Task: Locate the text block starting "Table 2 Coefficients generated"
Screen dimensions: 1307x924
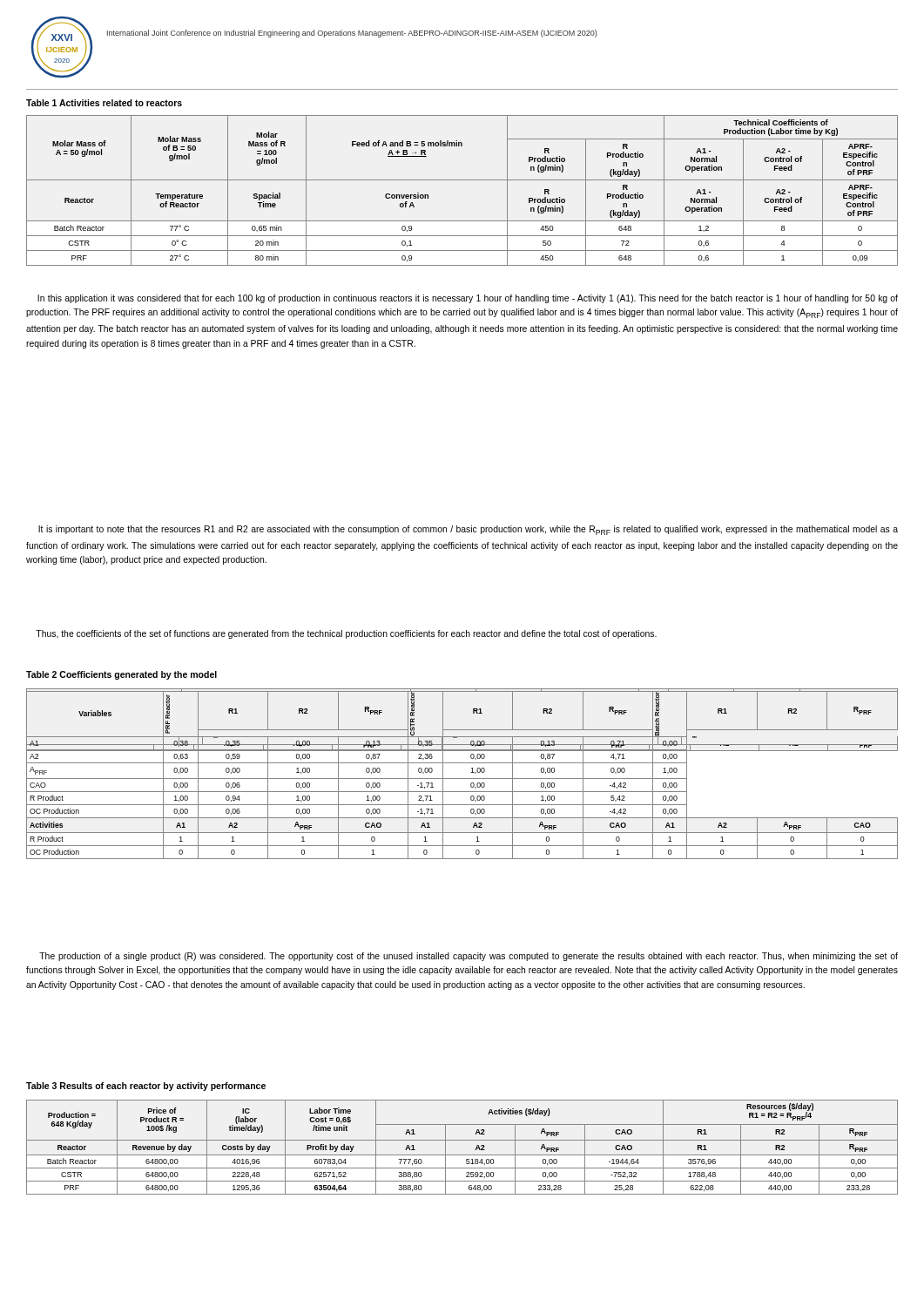Action: coord(122,674)
